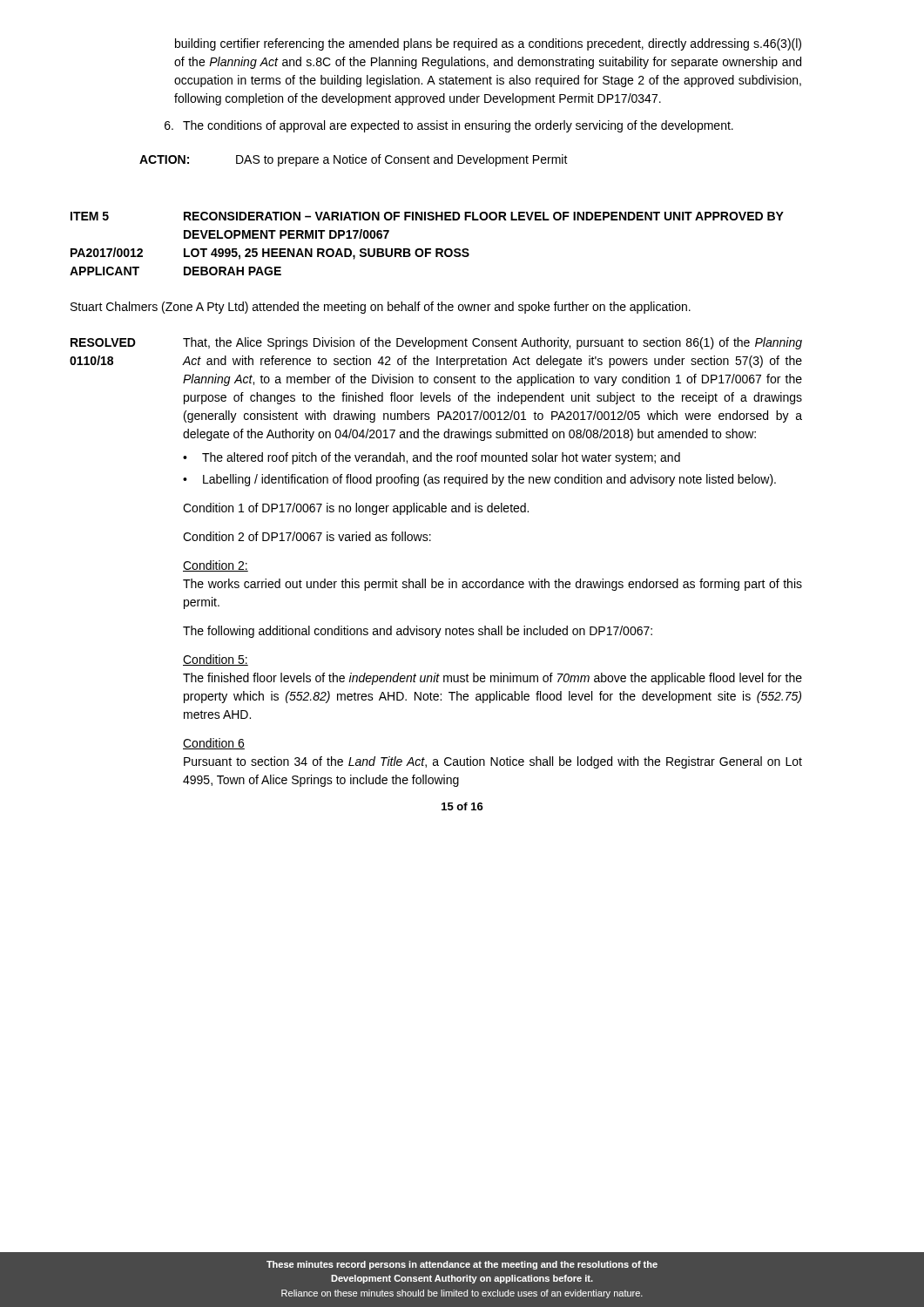Select the text block with the text "Stuart Chalmers (Zone A Pty Ltd) attended"
924x1307 pixels.
380,307
